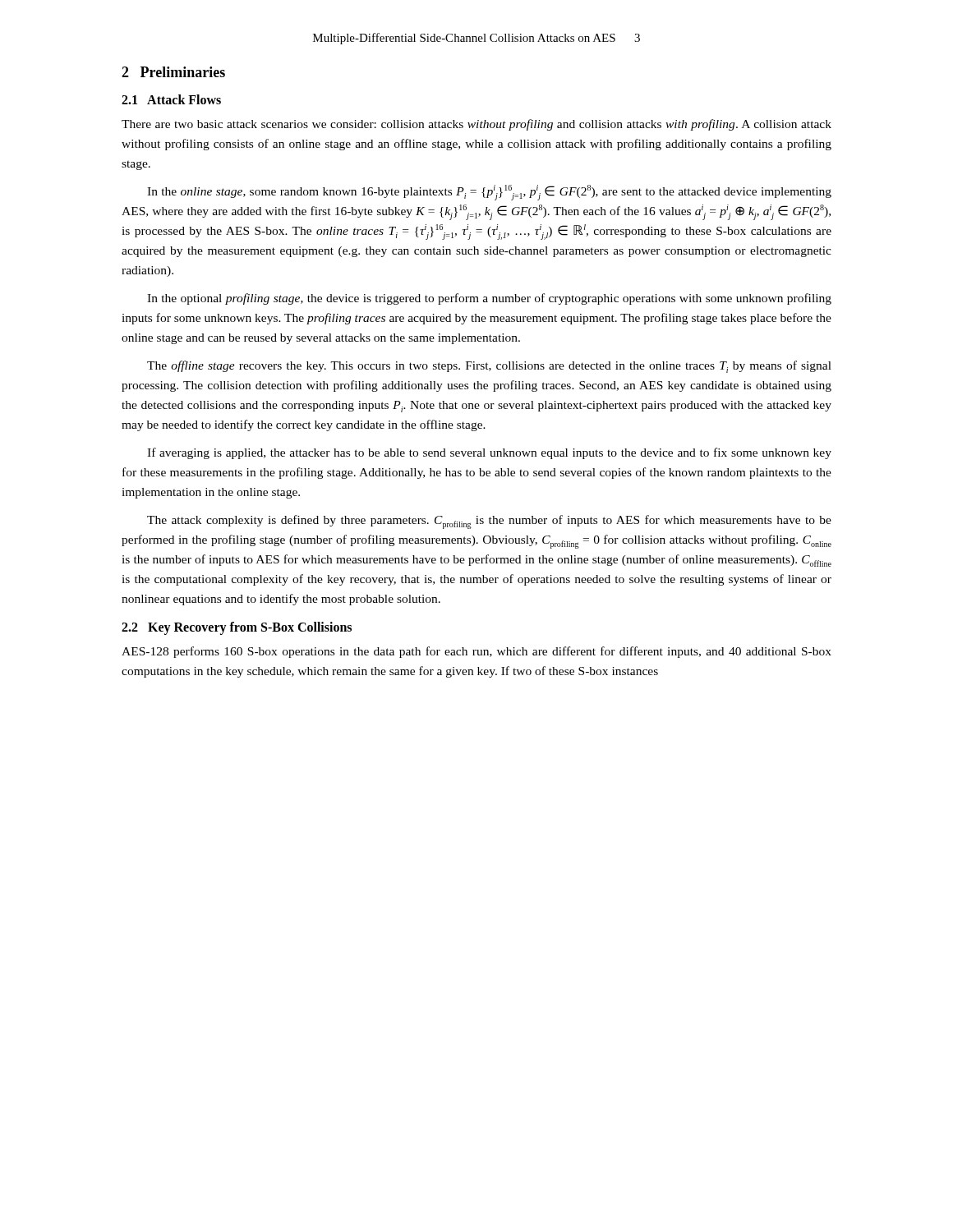Point to the block starting "In the online"
The image size is (953, 1232).
click(476, 231)
